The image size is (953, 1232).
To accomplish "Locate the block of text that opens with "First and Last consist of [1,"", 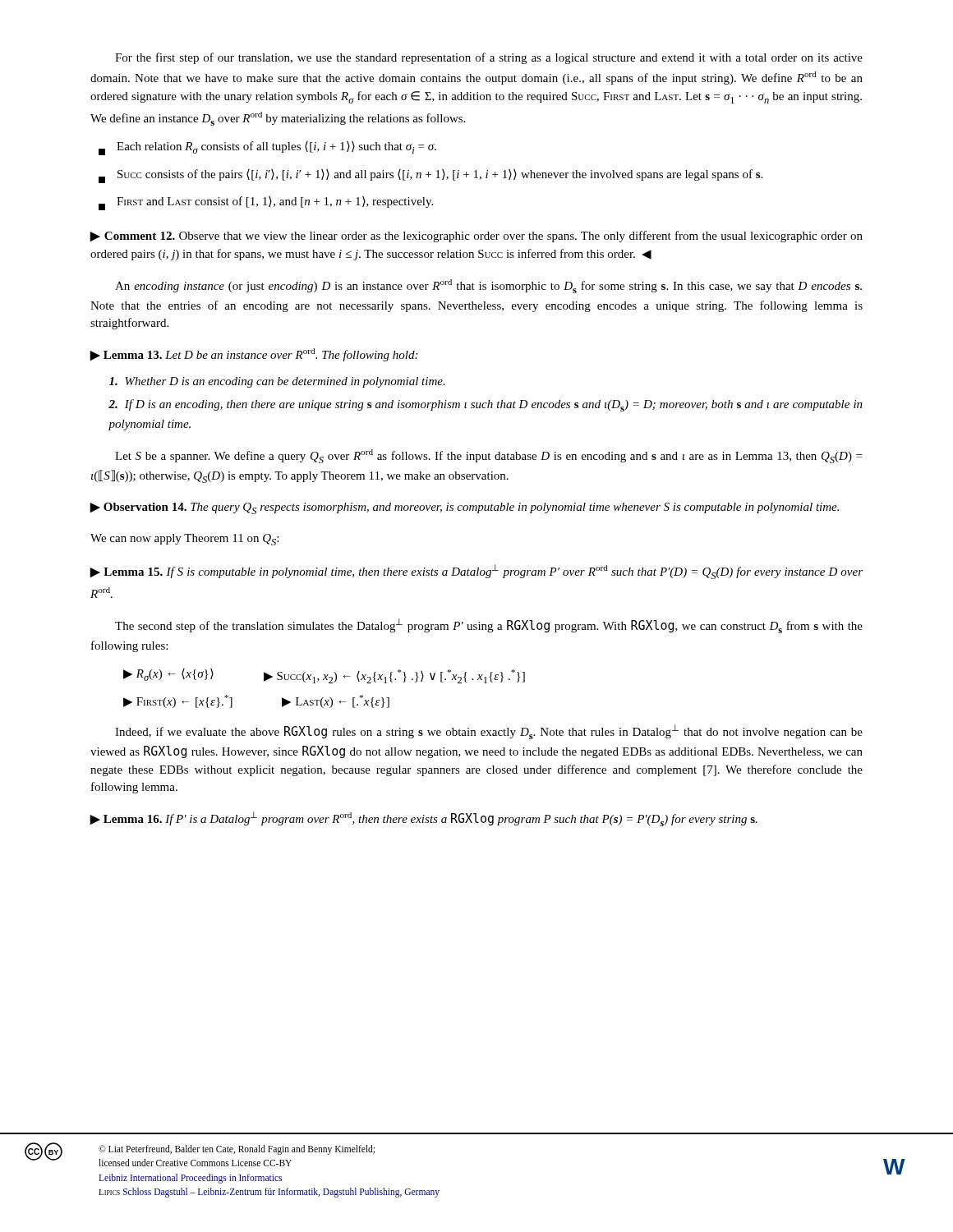I will 266,205.
